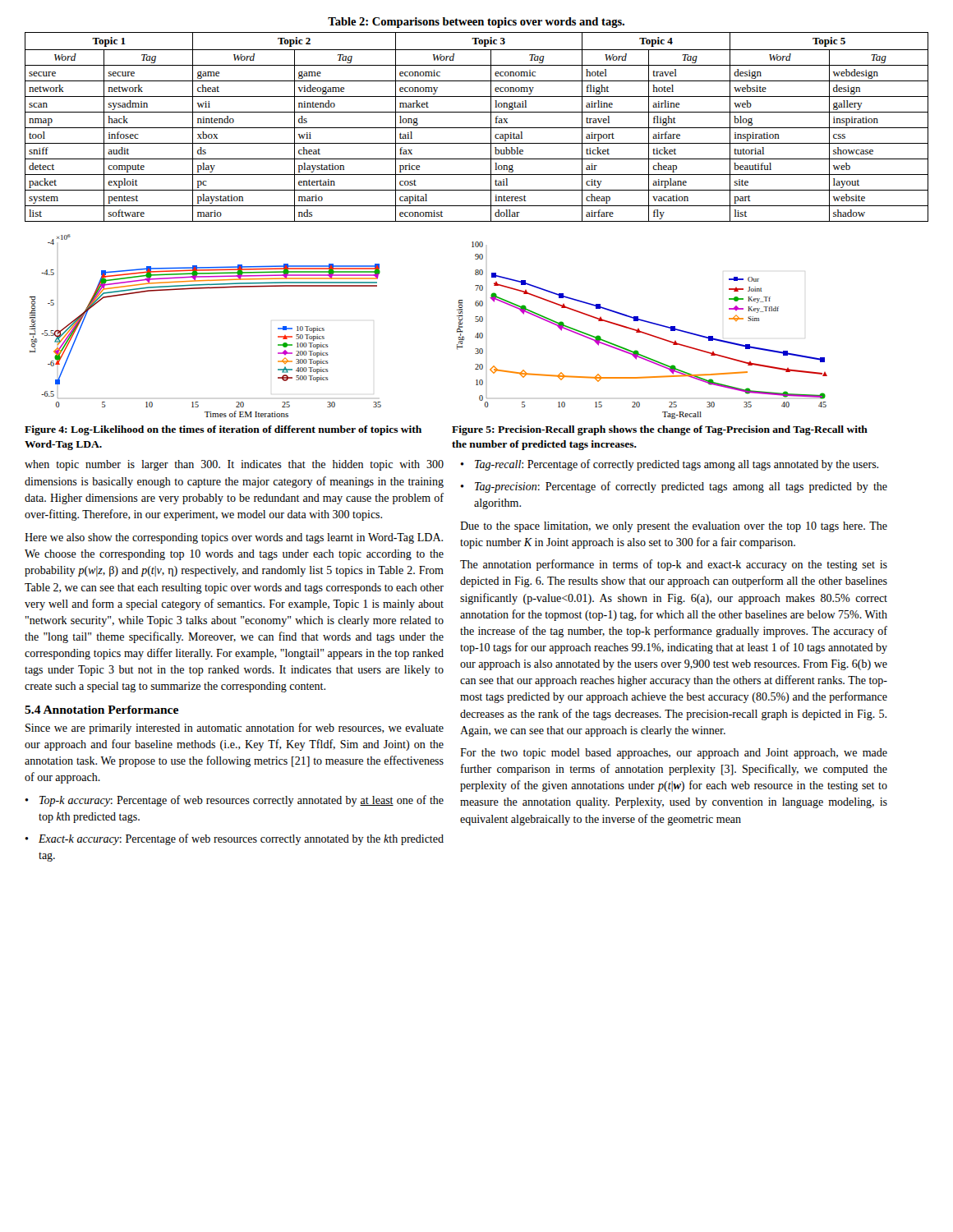Screen dimensions: 1232x953
Task: Locate the block starting "Here we also show the corresponding topics over"
Action: tap(234, 612)
